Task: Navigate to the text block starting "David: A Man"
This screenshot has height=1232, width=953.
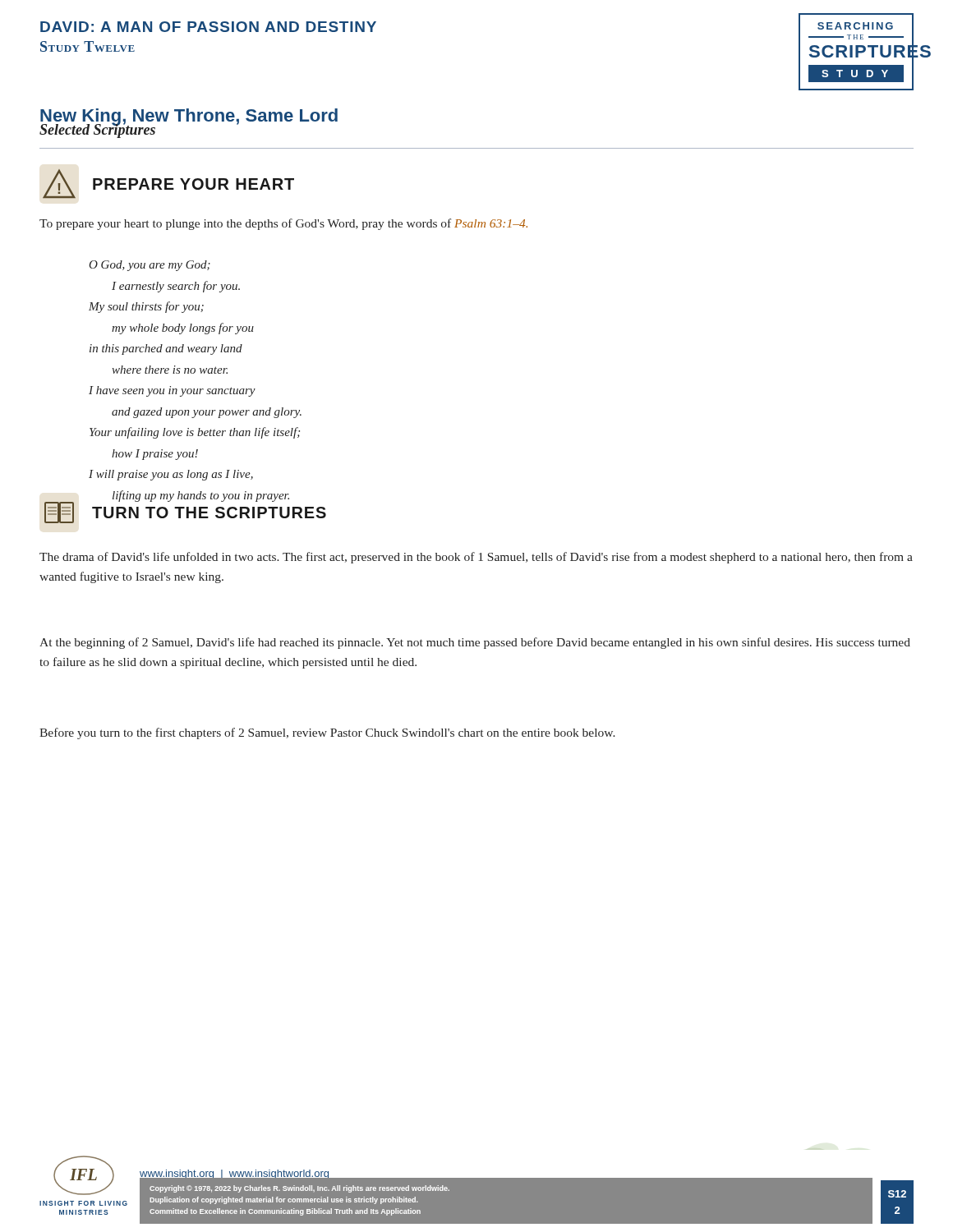Action: pyautogui.click(x=208, y=37)
